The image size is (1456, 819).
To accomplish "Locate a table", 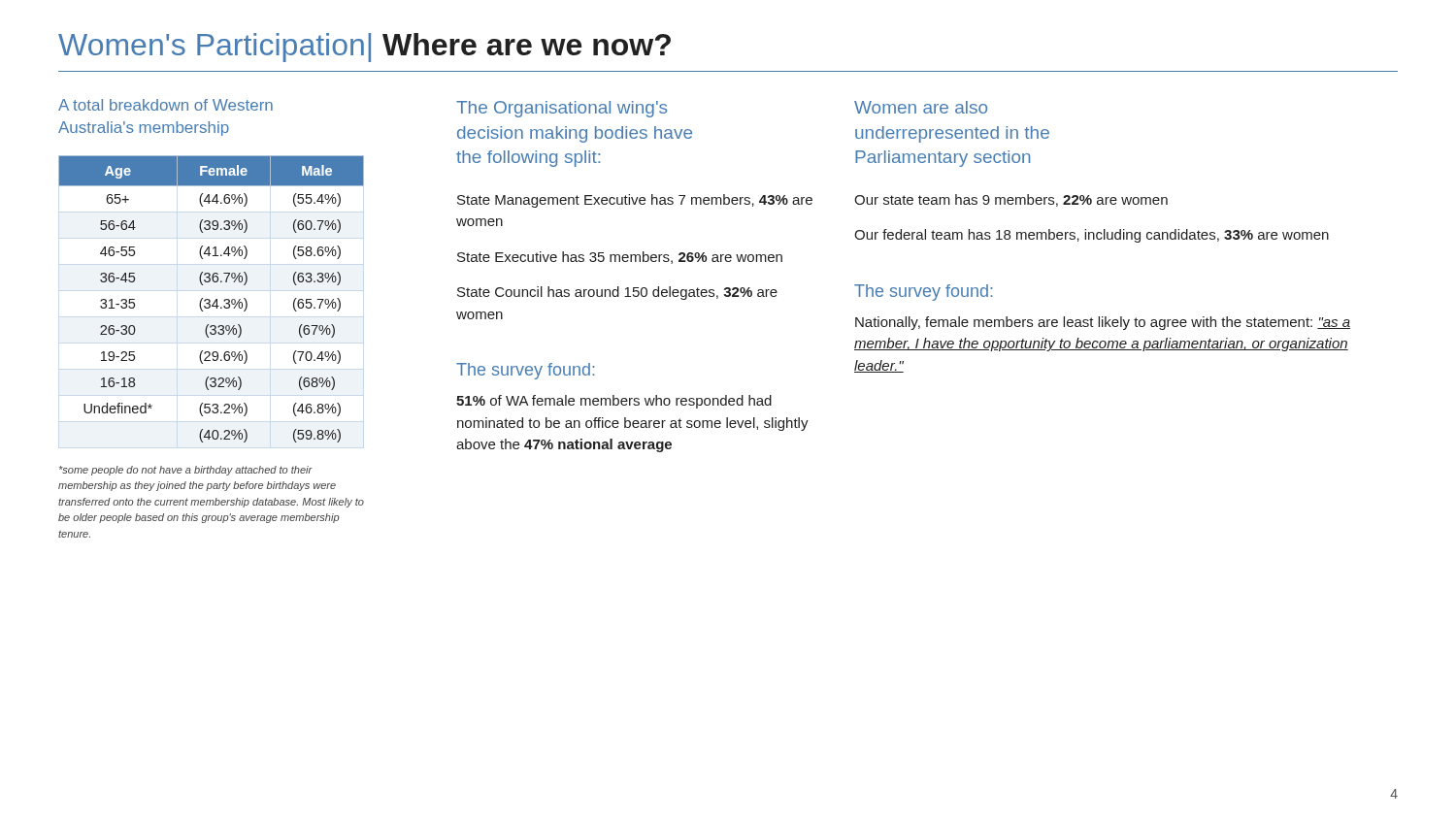I will pyautogui.click(x=238, y=302).
